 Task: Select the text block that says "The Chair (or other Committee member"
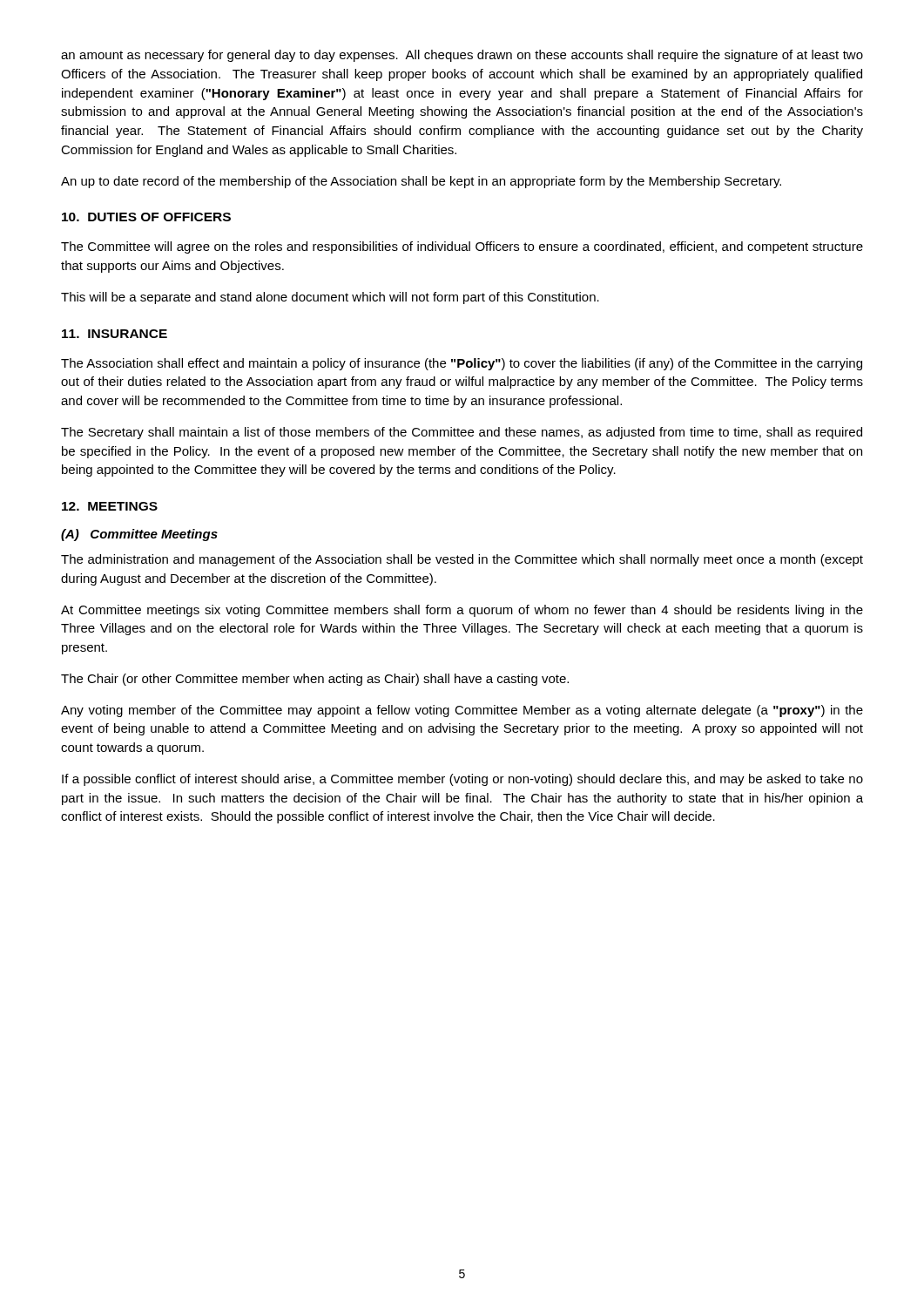coord(315,678)
